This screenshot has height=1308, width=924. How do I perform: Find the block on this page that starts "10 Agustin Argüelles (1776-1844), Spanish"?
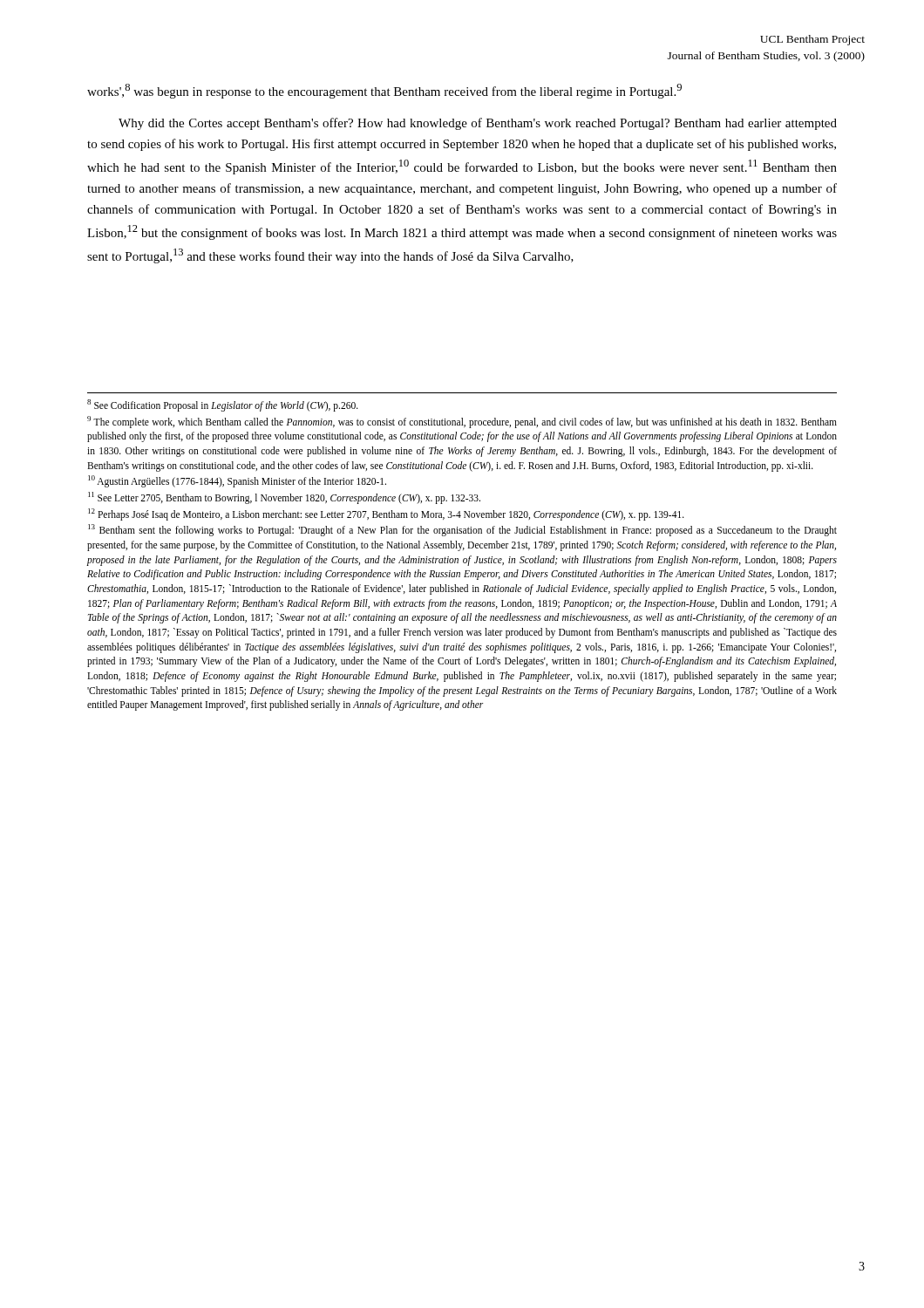tap(237, 481)
